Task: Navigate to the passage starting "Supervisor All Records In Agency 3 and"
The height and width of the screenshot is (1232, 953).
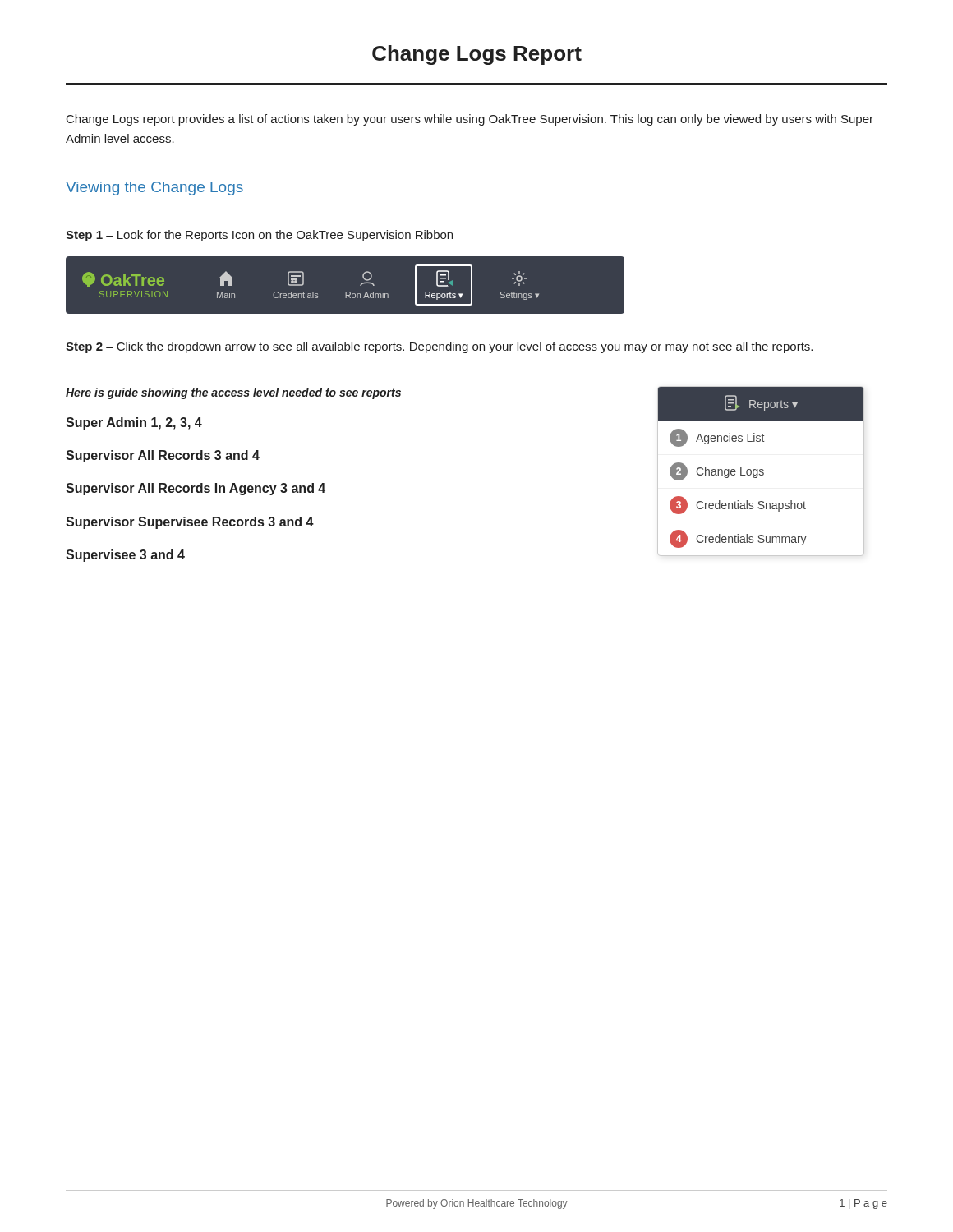Action: point(196,489)
